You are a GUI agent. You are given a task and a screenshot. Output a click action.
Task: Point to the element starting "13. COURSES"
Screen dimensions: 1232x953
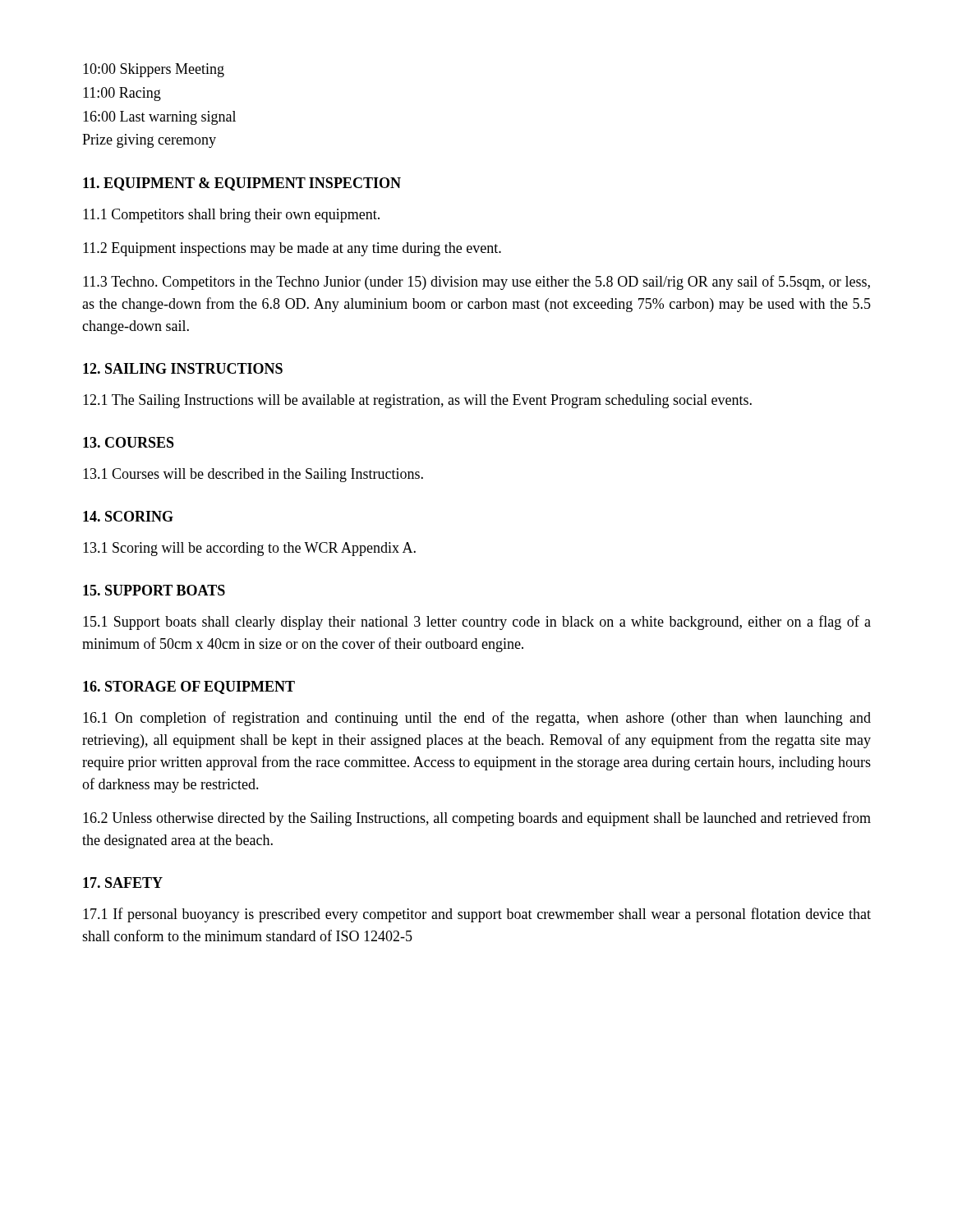(x=128, y=443)
